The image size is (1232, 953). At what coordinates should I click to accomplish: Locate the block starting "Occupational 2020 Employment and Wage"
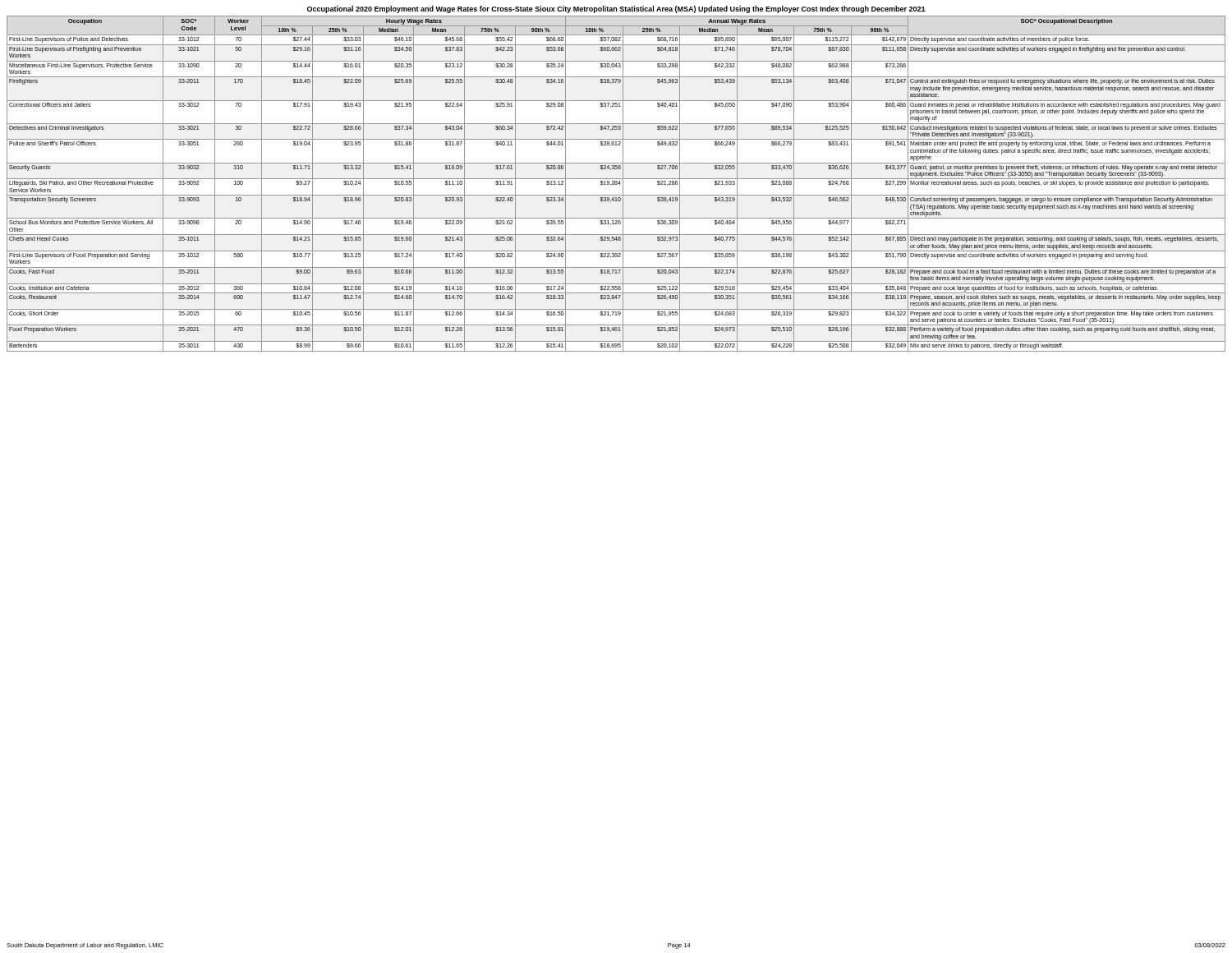point(616,9)
